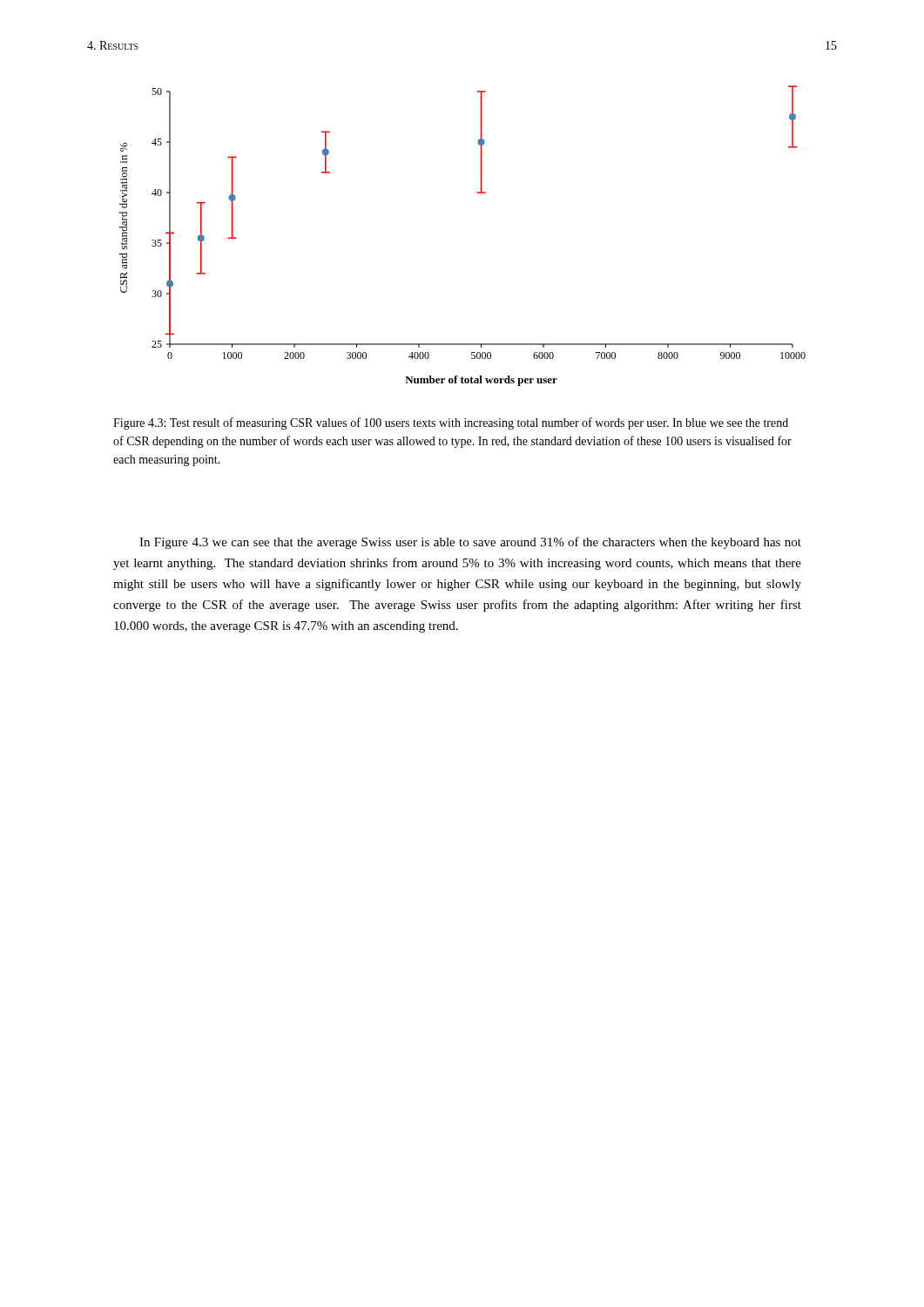The image size is (924, 1307).
Task: Point to the block starting "In Figure 4.3 we can see that"
Action: (x=457, y=584)
